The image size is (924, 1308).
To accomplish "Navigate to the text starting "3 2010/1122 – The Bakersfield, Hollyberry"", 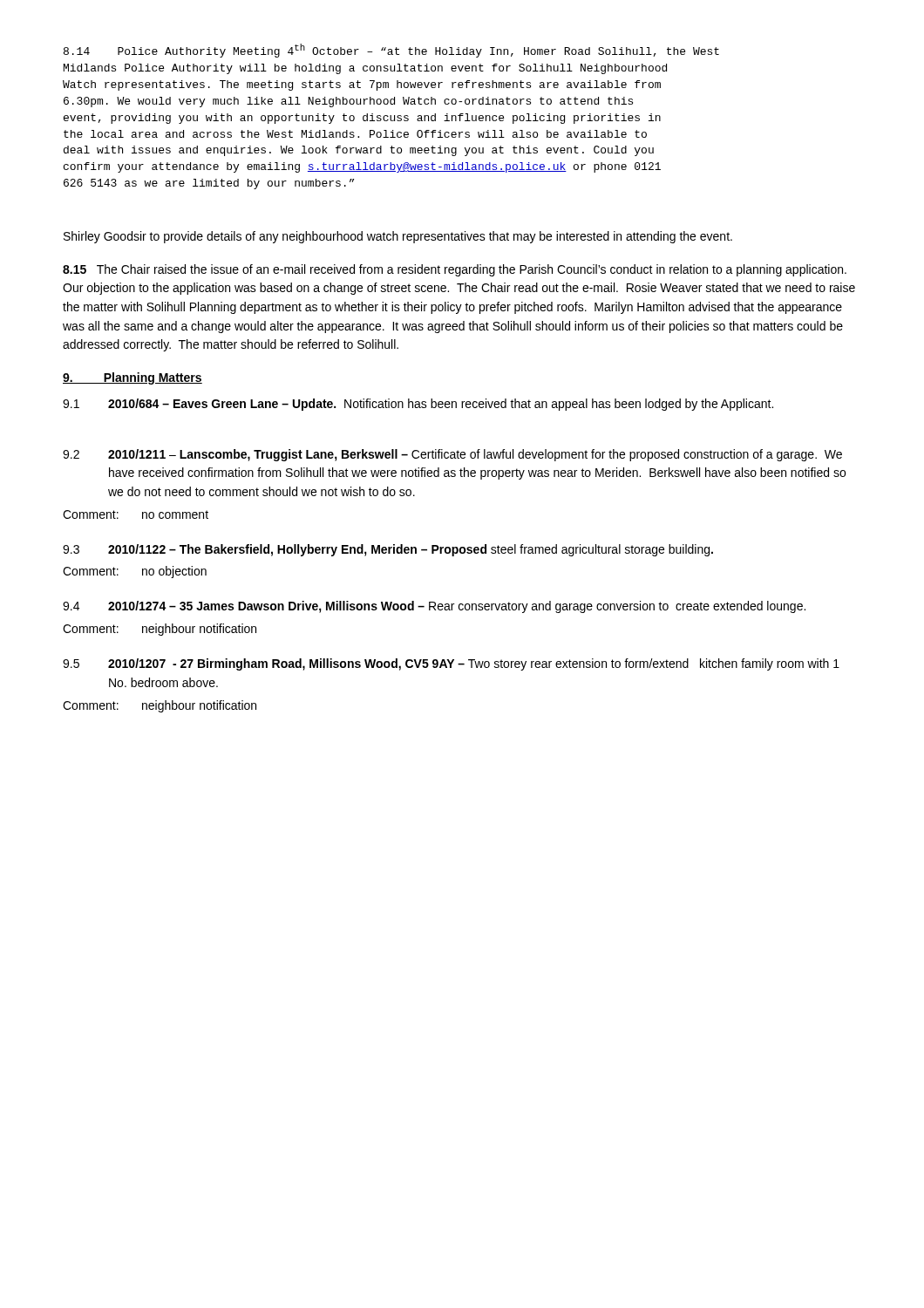I will 462,550.
